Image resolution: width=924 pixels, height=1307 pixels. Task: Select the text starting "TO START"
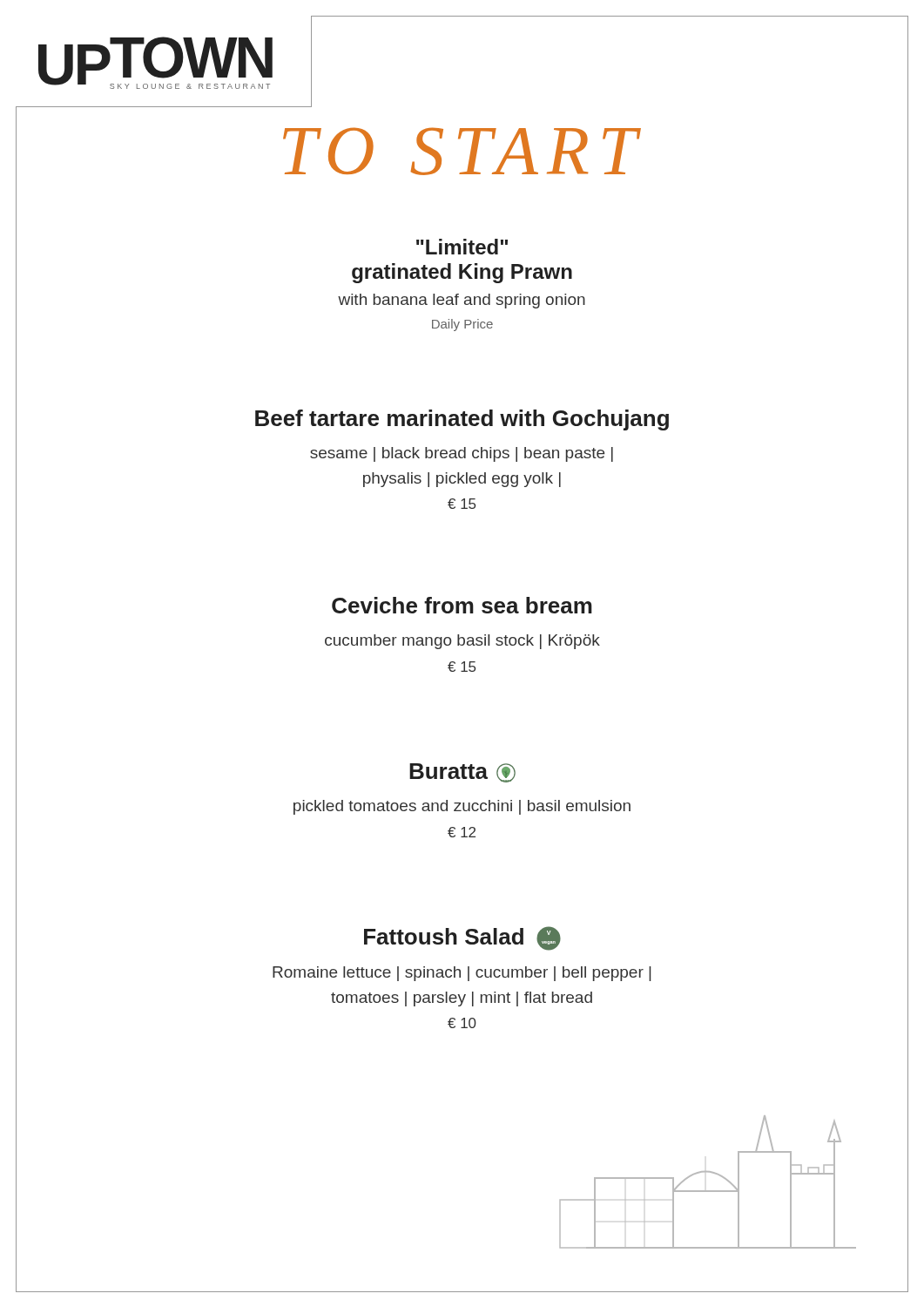pos(462,151)
